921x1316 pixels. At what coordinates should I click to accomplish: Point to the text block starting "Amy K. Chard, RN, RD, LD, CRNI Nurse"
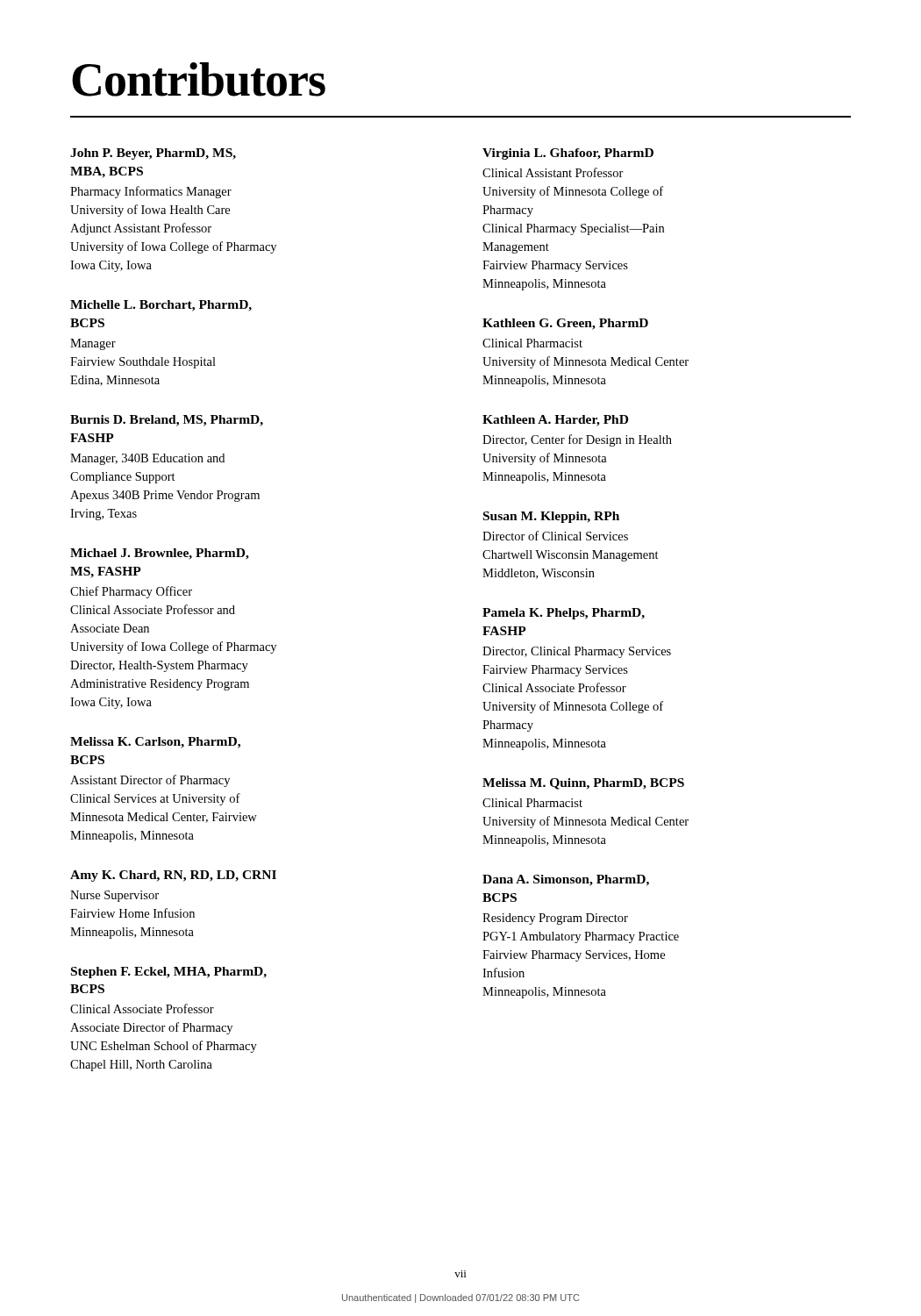[x=173, y=876]
